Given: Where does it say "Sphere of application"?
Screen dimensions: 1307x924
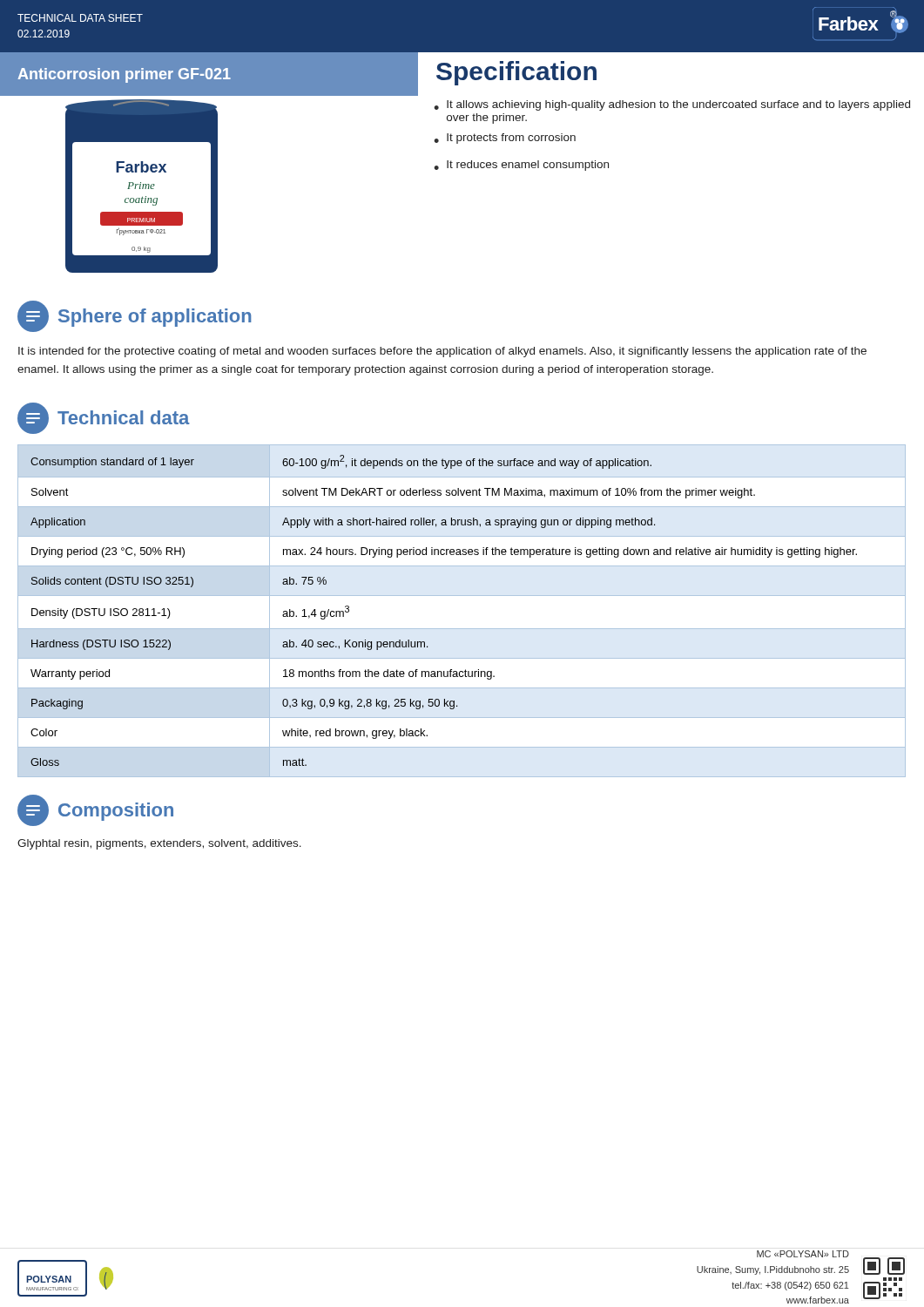Looking at the screenshot, I should [x=135, y=316].
